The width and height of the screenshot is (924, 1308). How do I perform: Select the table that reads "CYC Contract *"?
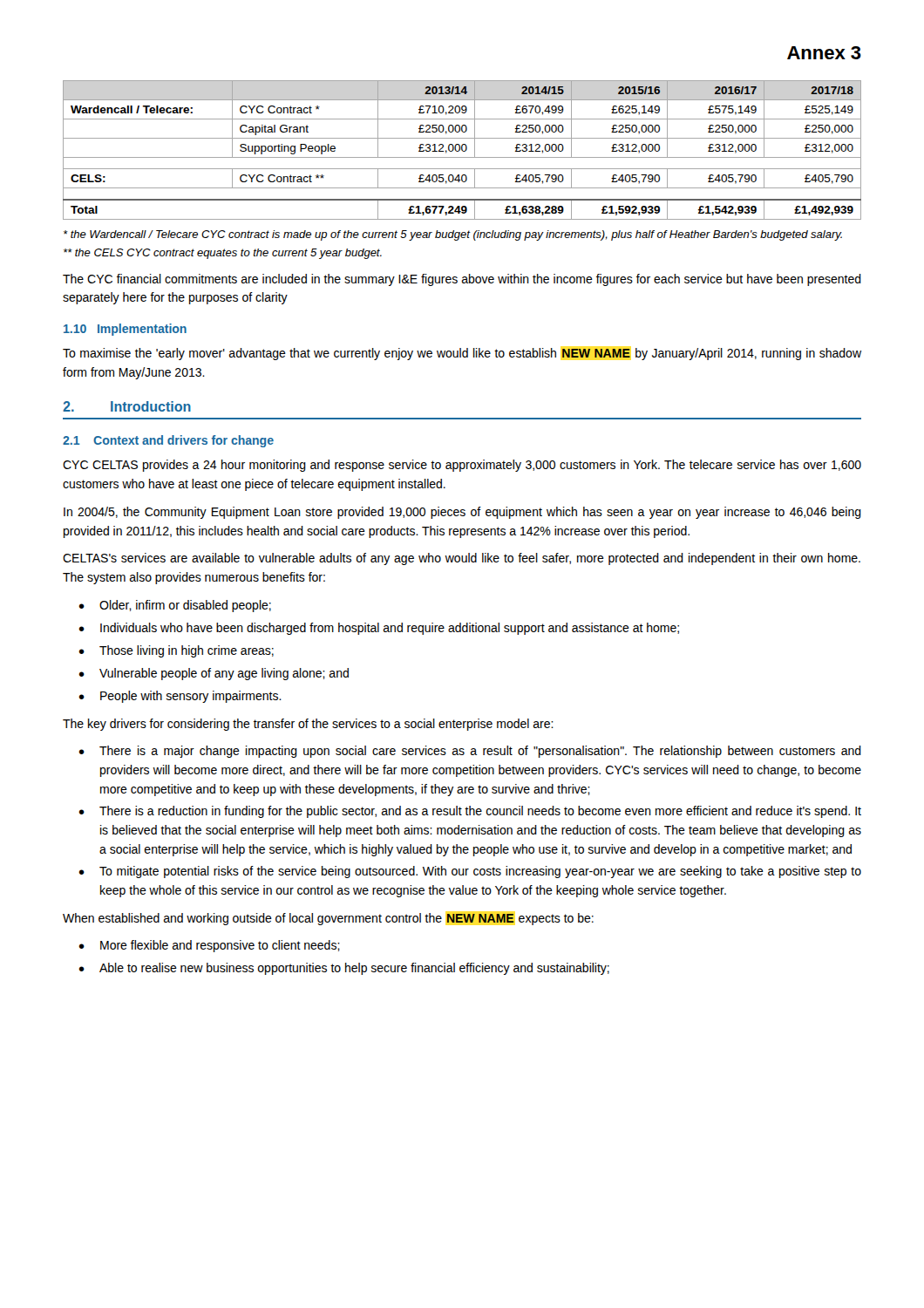[x=462, y=150]
